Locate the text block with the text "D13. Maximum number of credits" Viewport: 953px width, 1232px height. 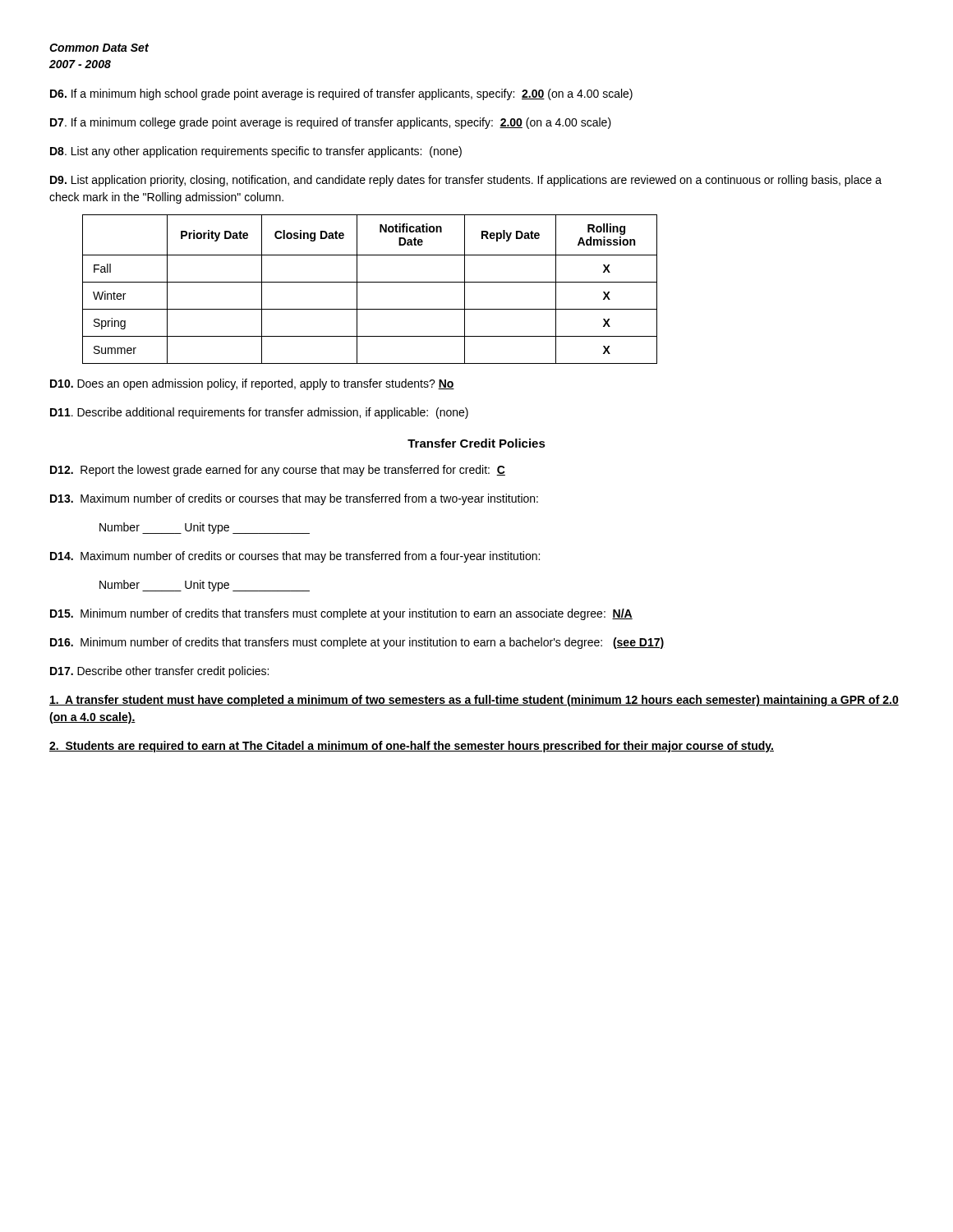[x=294, y=499]
